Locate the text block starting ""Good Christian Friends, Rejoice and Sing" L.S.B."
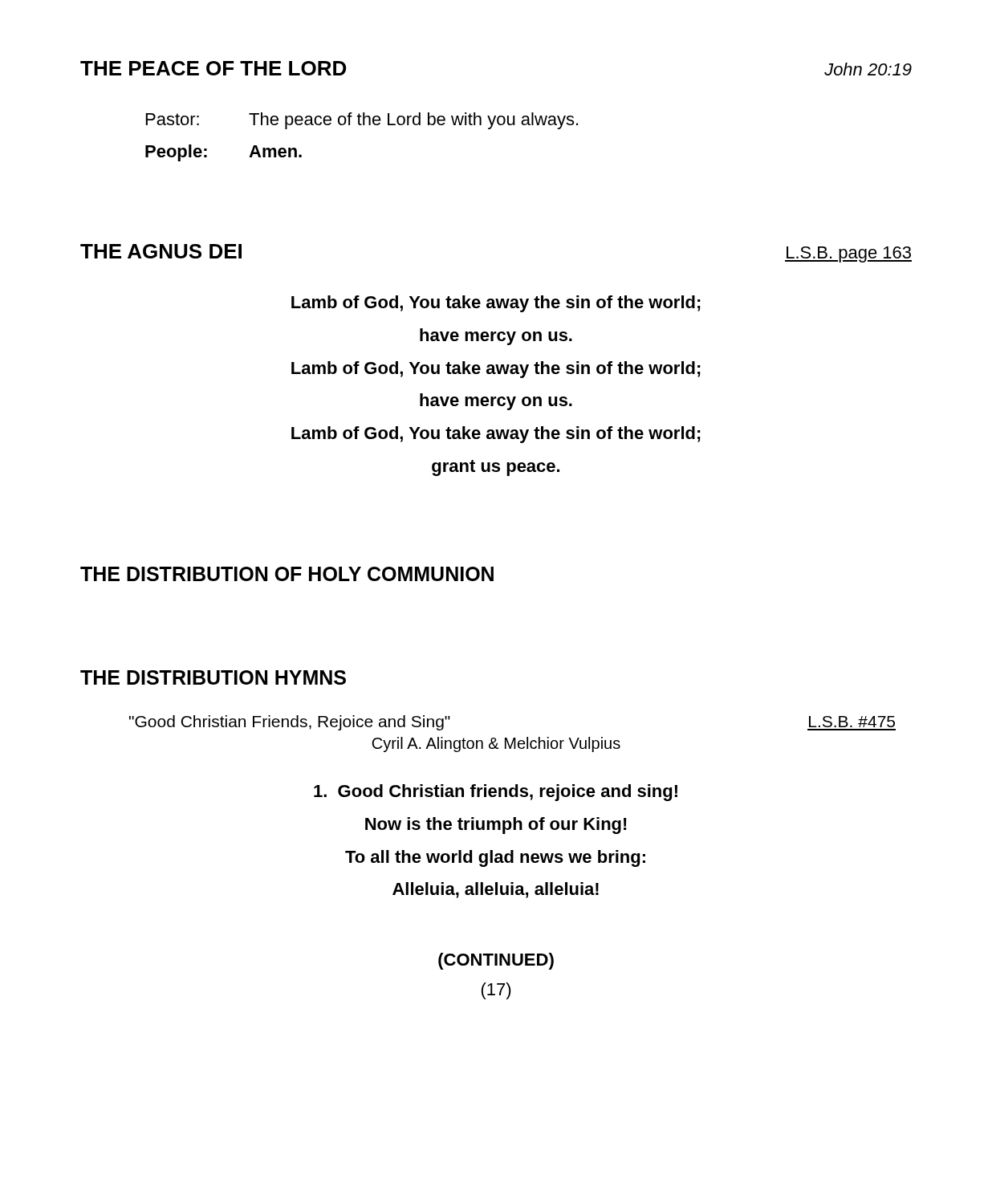The image size is (992, 1204). tap(496, 733)
